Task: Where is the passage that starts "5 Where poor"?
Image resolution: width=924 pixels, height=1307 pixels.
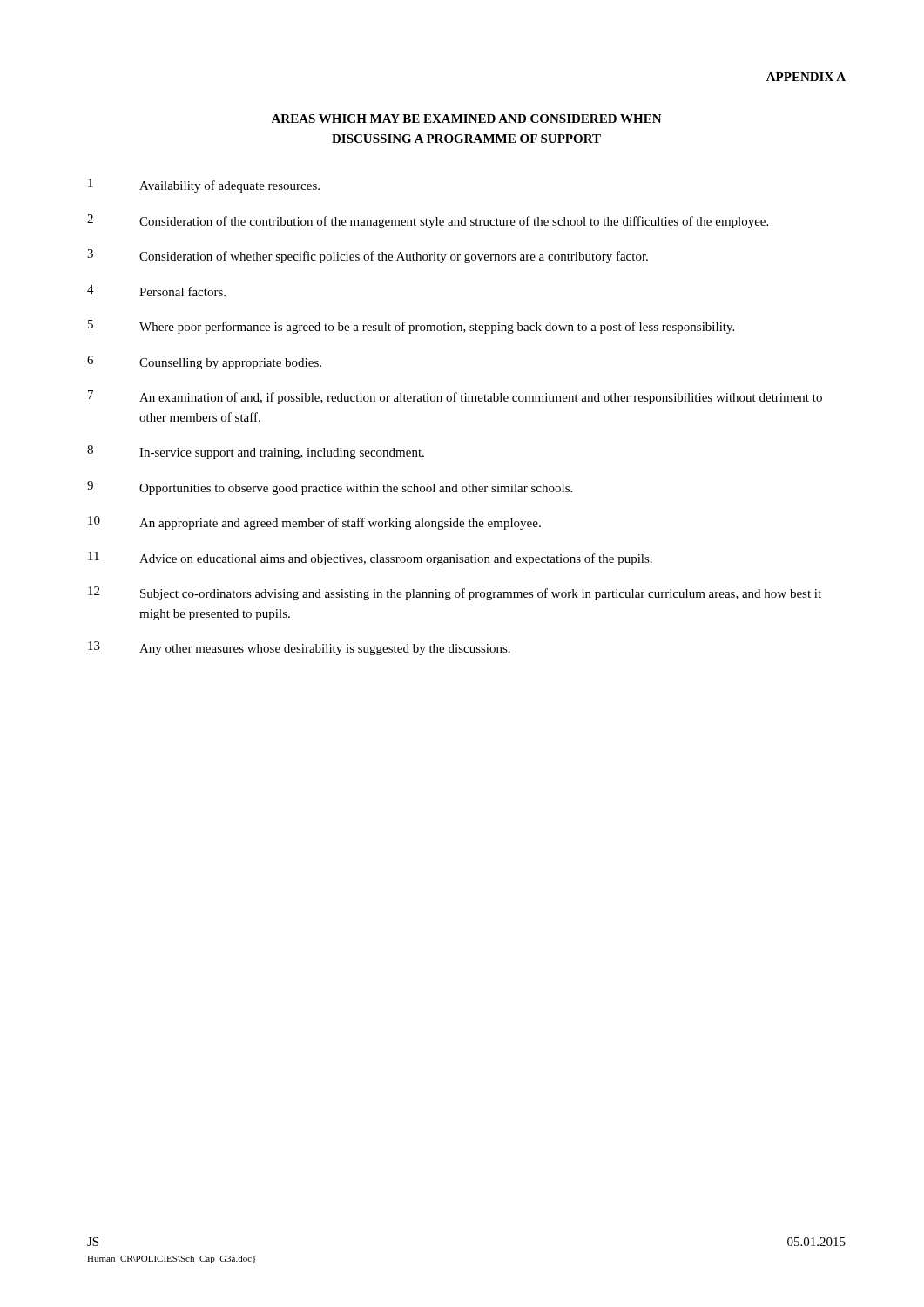Action: tap(466, 327)
